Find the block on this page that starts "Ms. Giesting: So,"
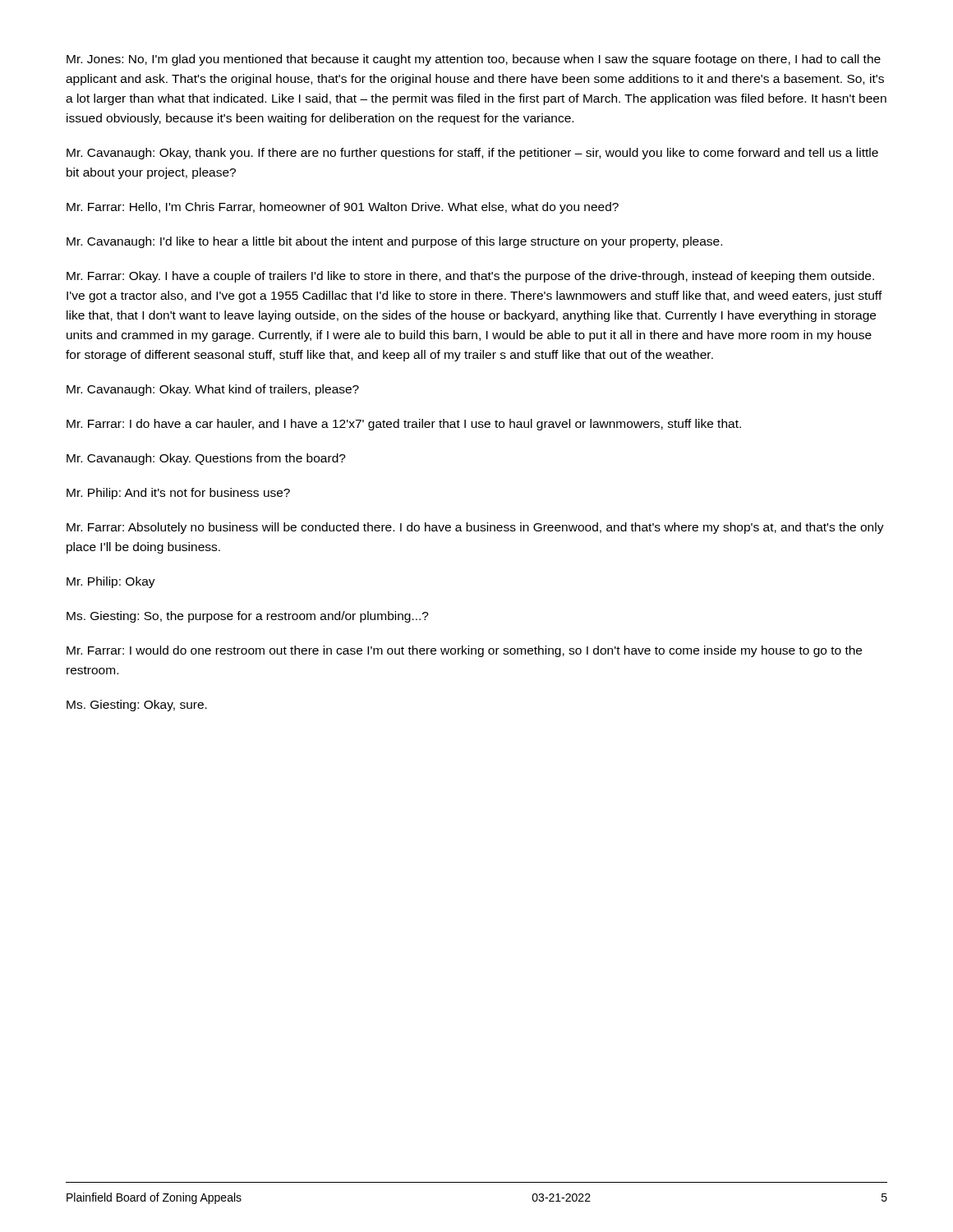This screenshot has width=953, height=1232. (x=247, y=616)
